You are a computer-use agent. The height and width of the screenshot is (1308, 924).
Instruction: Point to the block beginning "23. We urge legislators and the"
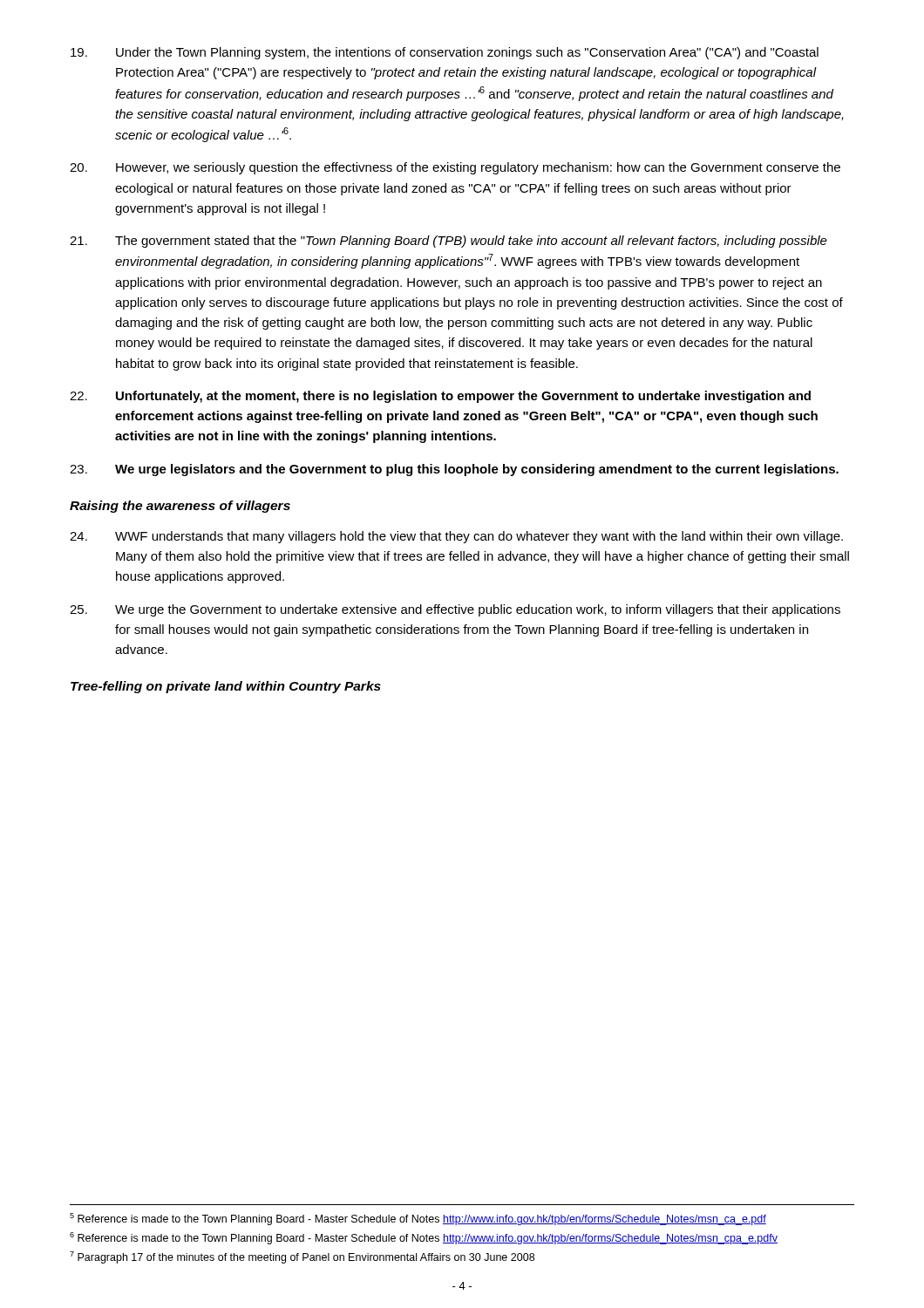click(462, 468)
